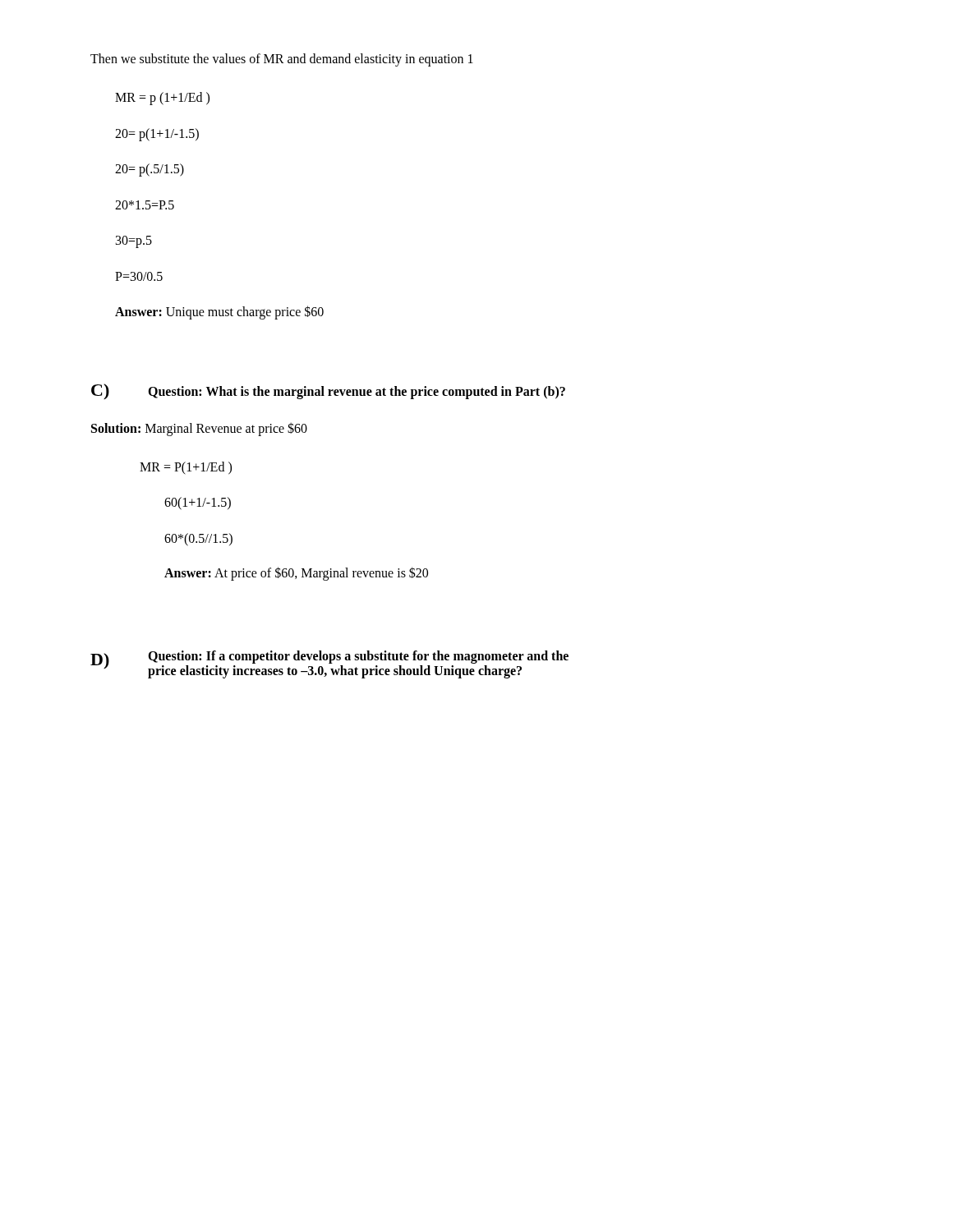Image resolution: width=953 pixels, height=1232 pixels.
Task: Select the text block with the text "Answer: Unique must"
Action: pyautogui.click(x=219, y=311)
